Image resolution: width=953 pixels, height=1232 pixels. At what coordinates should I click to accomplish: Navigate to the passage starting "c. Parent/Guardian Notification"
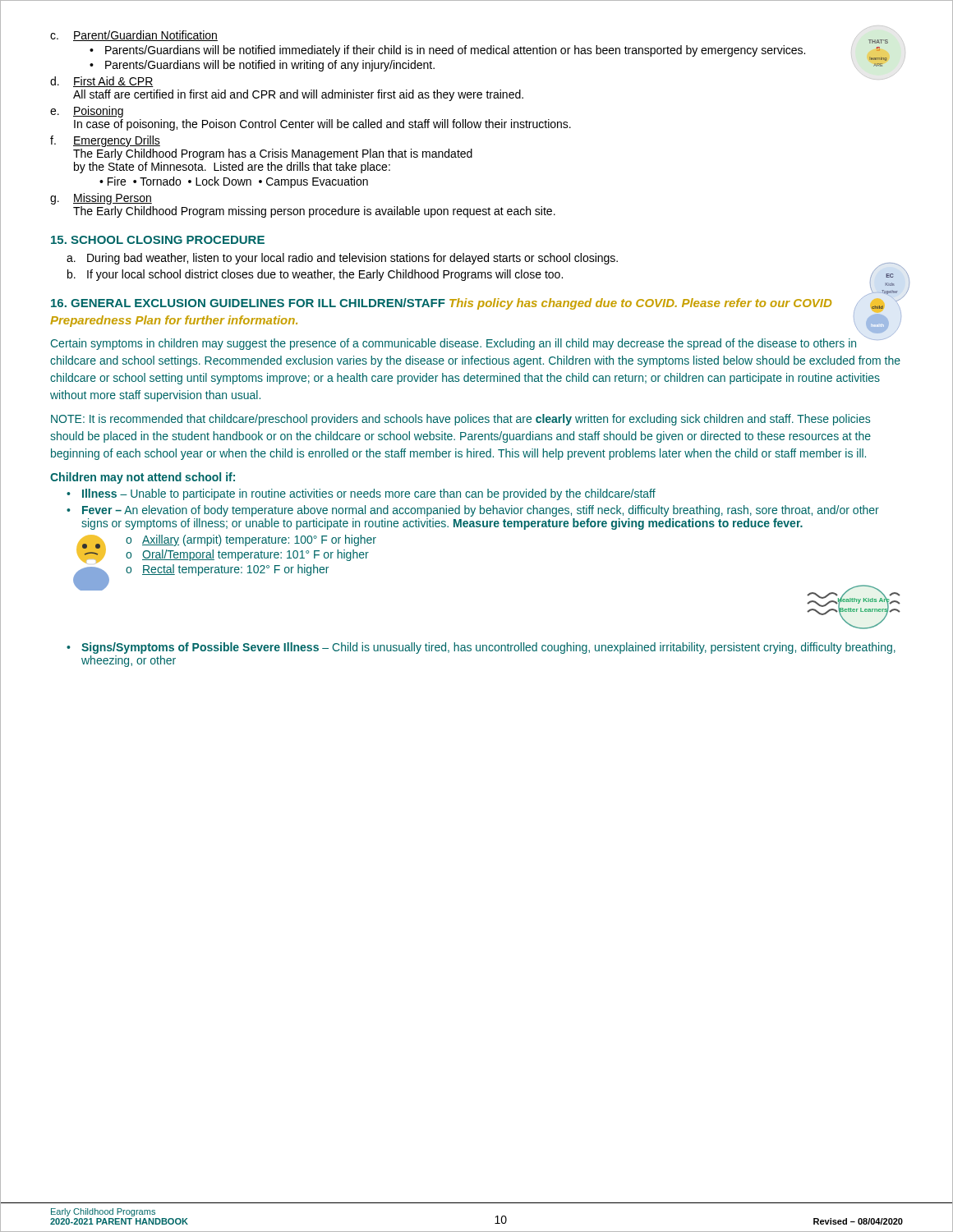134,35
